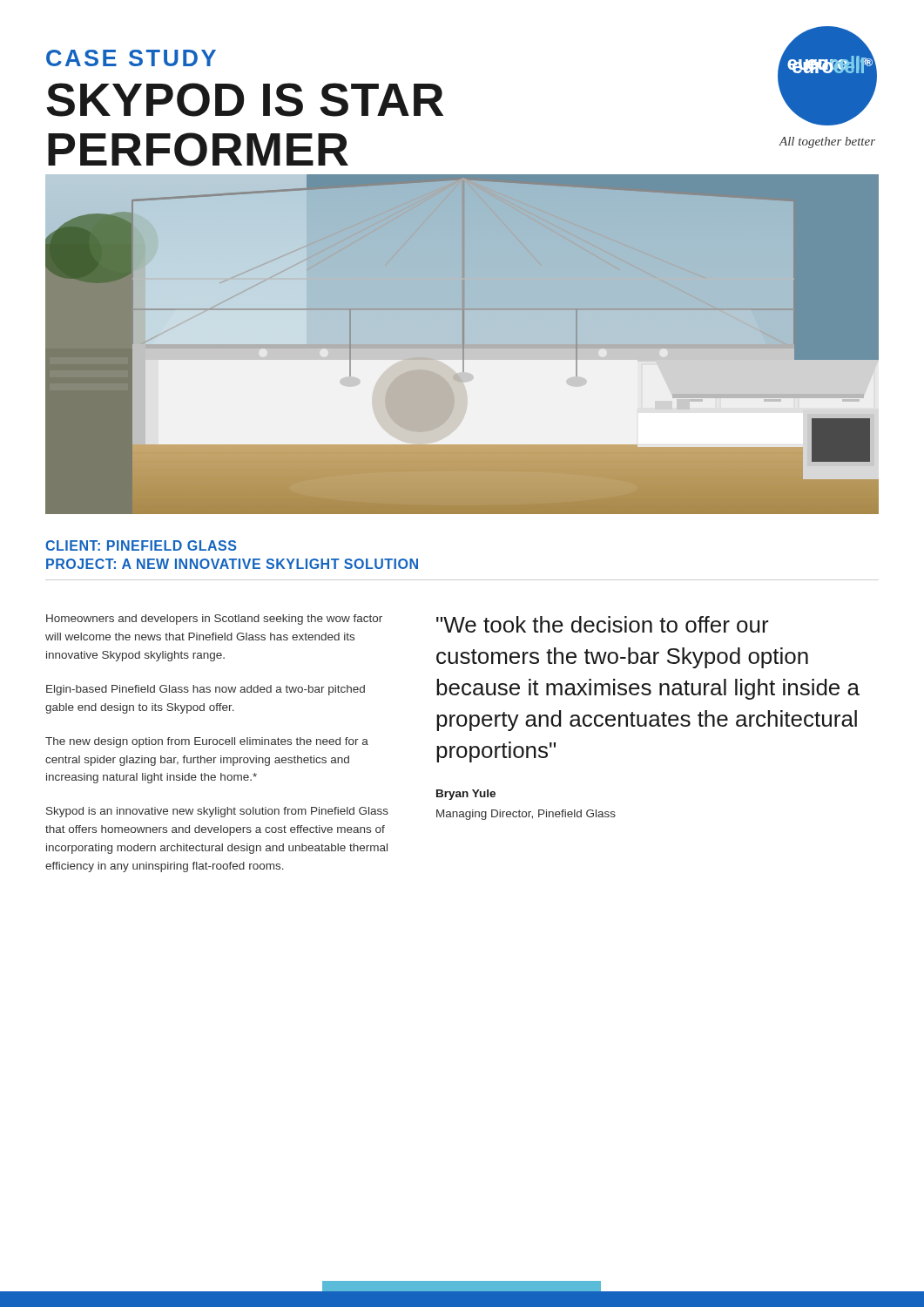
Task: Navigate to the region starting "CLIENT: PINEFIELD GLASS PROJECT:"
Action: [232, 555]
